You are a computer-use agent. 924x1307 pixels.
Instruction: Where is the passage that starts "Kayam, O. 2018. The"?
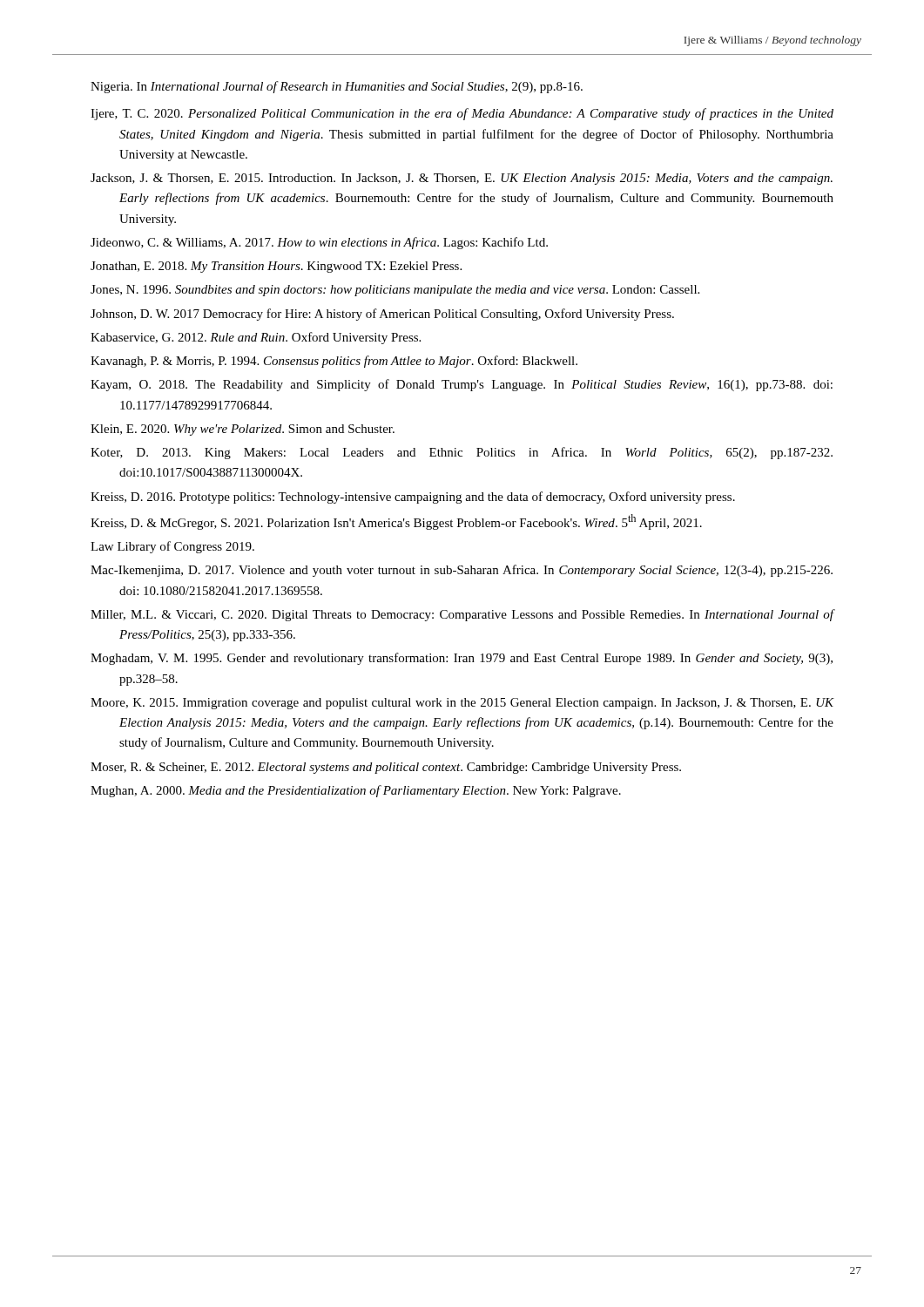(x=462, y=395)
